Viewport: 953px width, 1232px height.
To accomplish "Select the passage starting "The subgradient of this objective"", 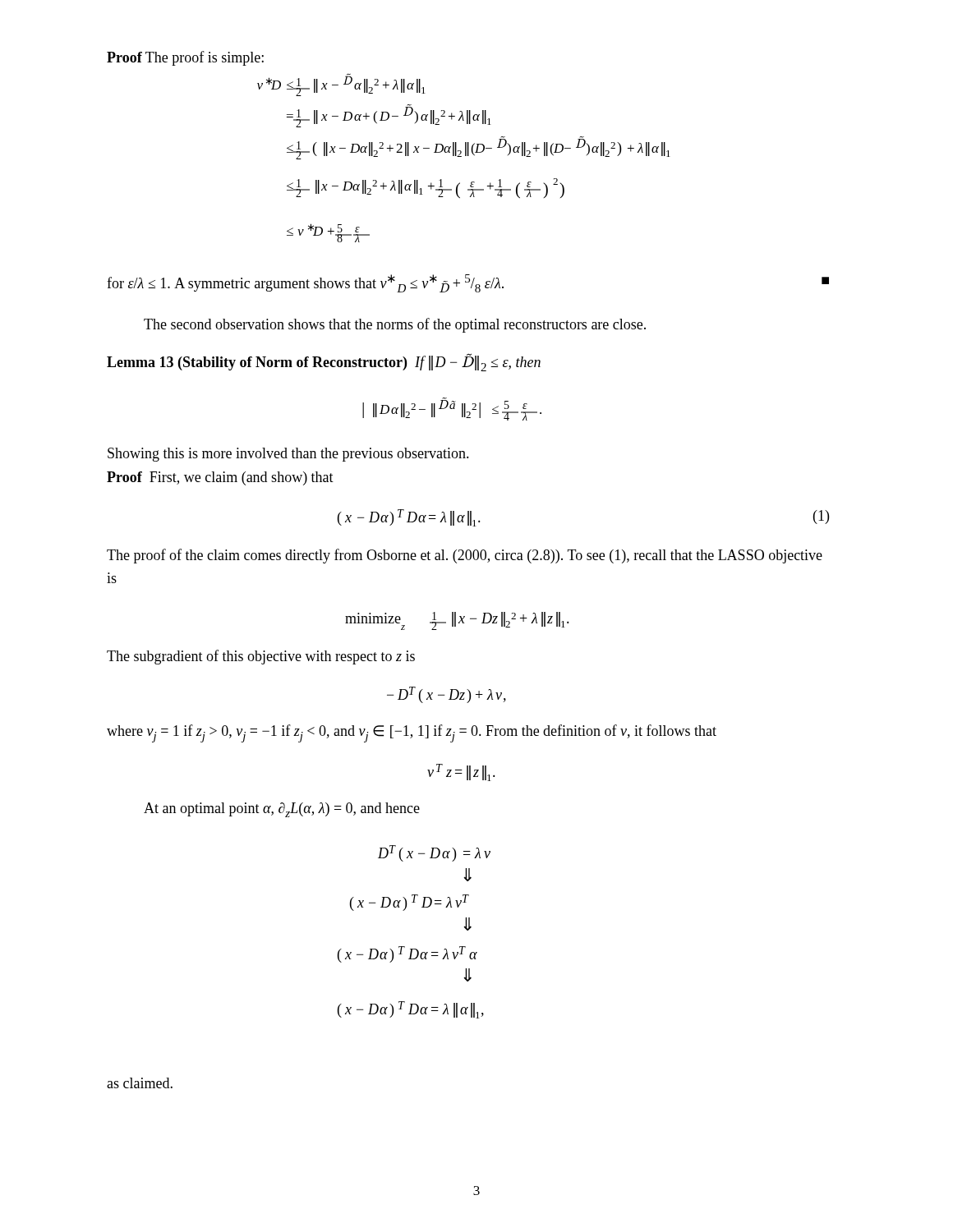I will point(261,656).
